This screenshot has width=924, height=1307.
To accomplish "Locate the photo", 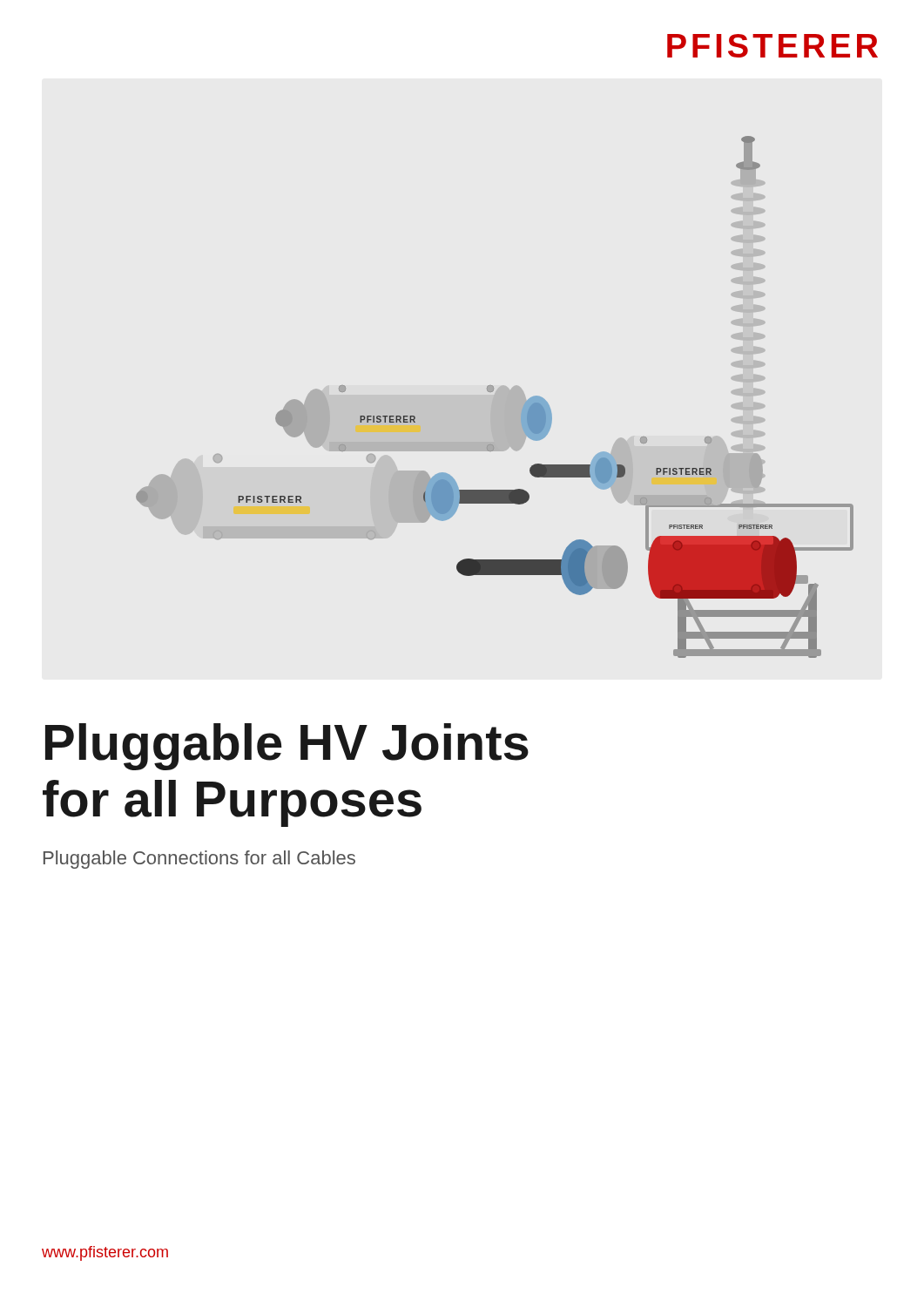I will pos(462,379).
